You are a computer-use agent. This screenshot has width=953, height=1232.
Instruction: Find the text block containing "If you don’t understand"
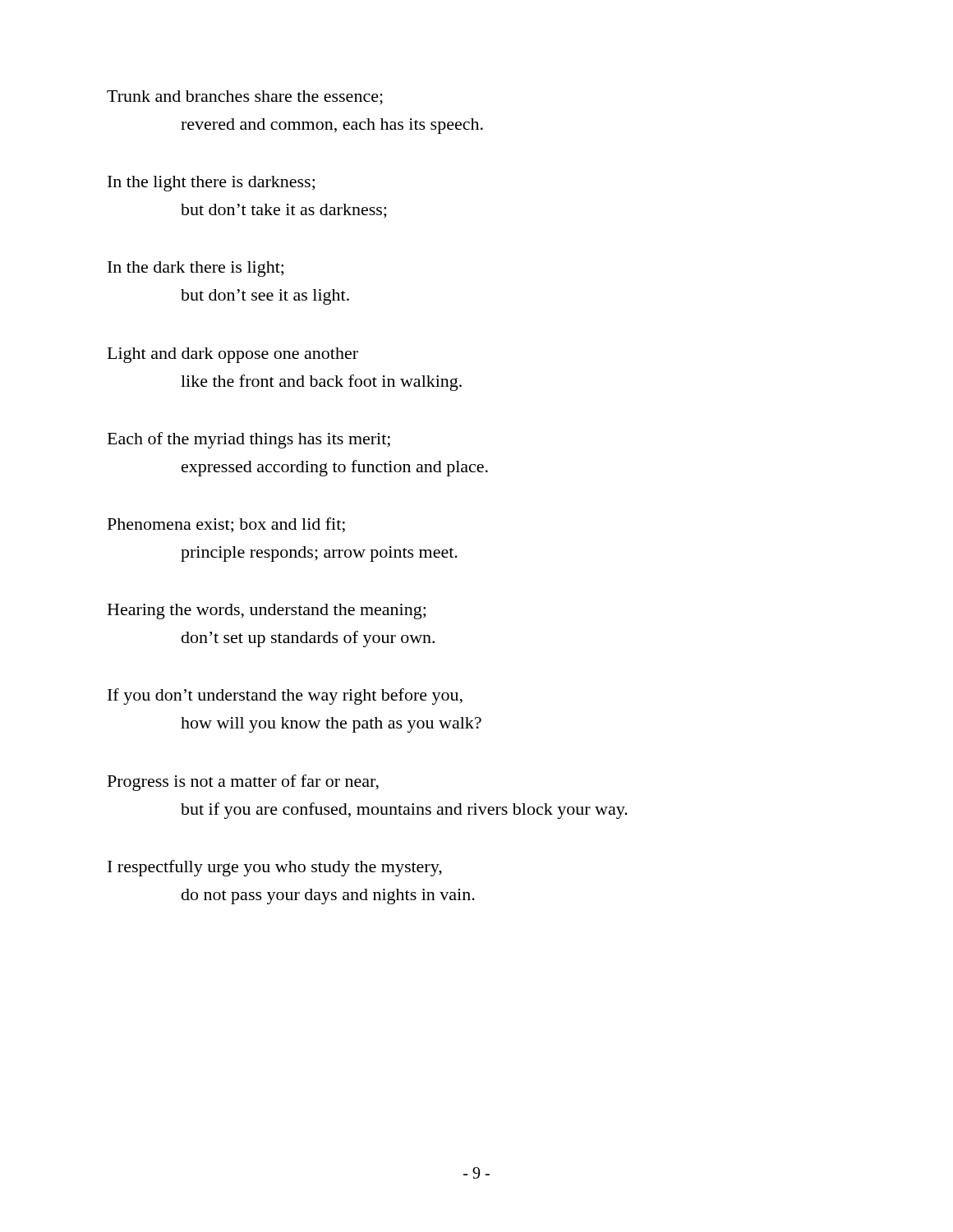[460, 709]
